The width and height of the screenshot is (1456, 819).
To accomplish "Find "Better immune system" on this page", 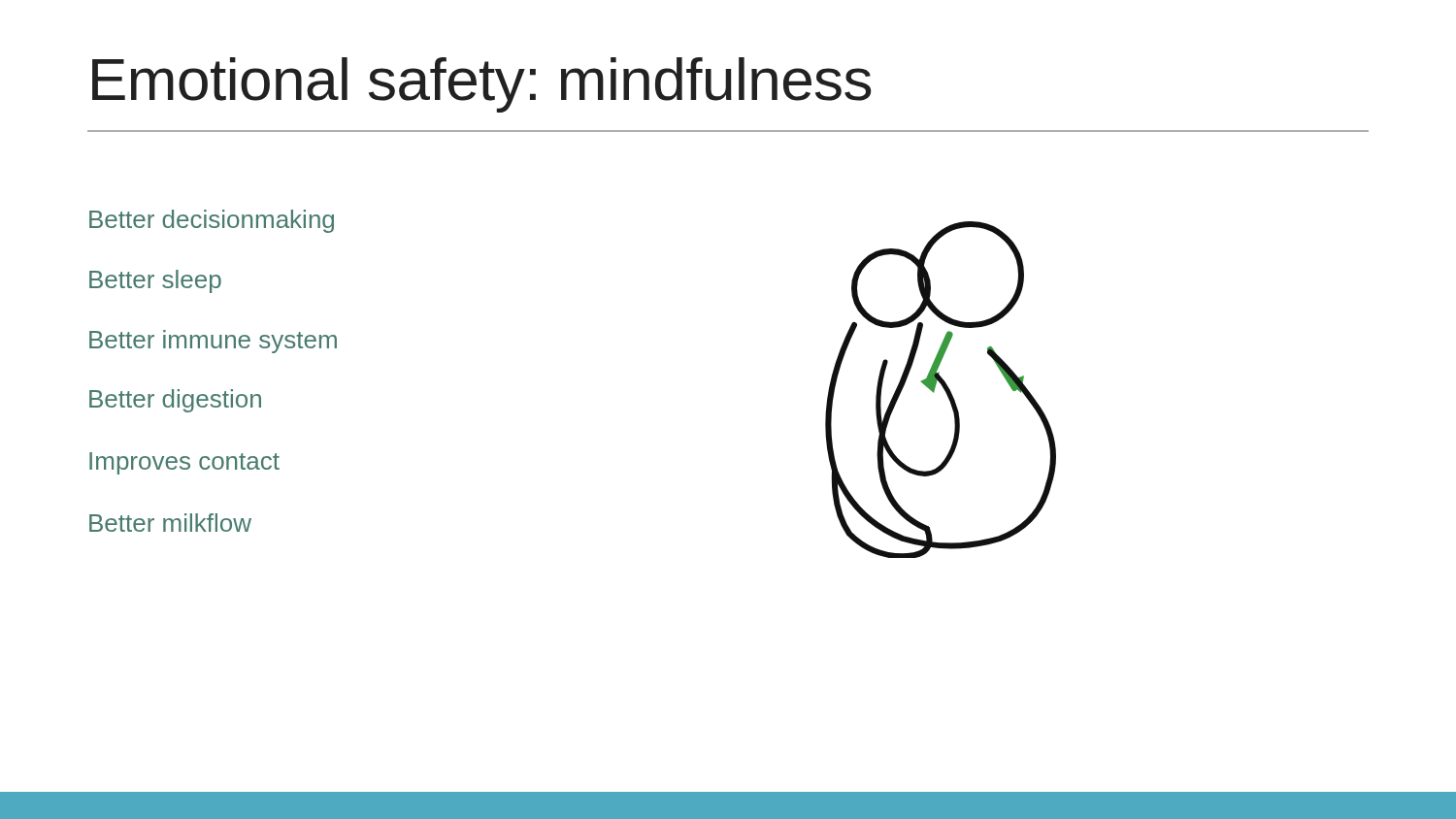I will (213, 339).
